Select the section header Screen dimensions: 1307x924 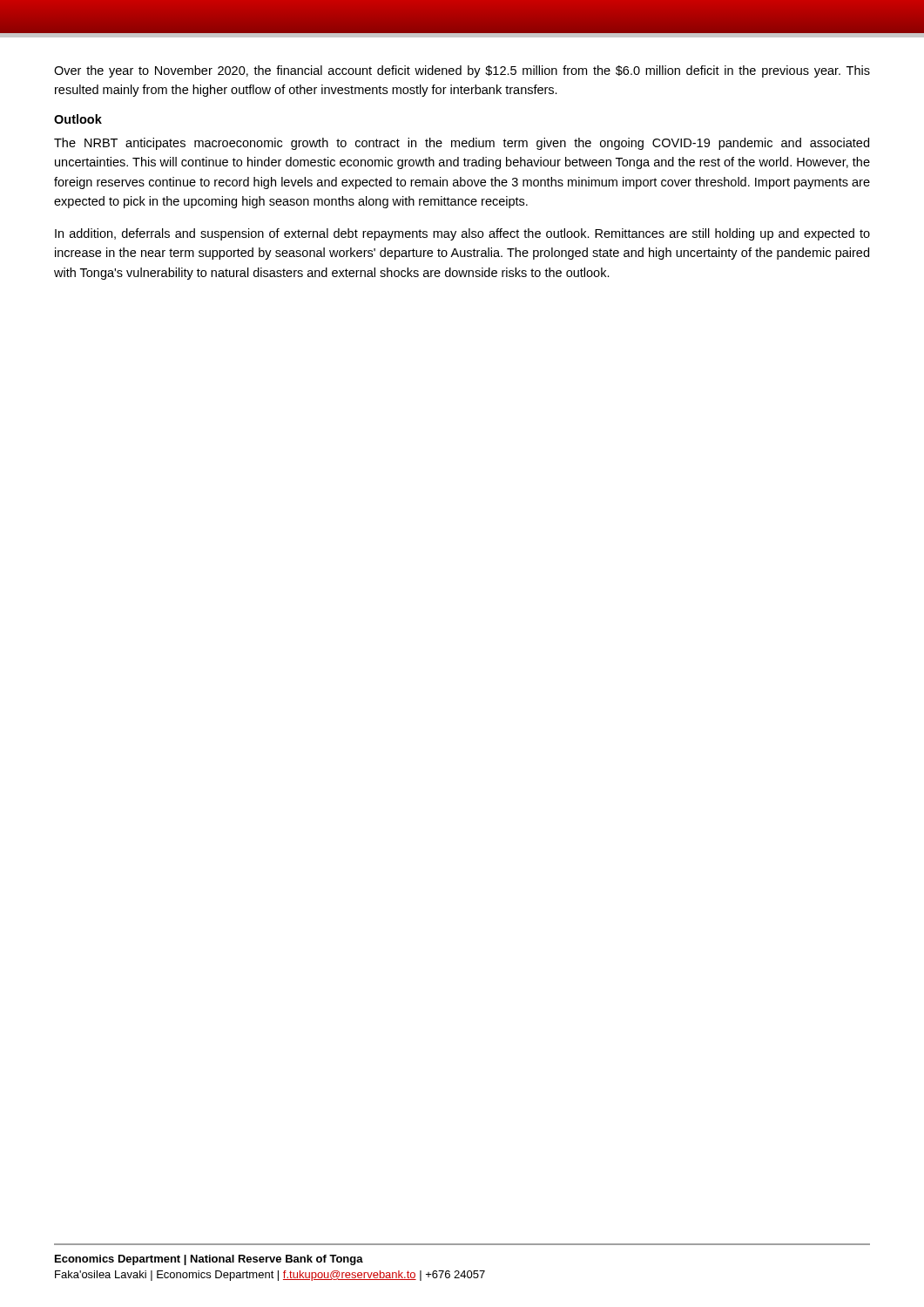click(x=78, y=119)
